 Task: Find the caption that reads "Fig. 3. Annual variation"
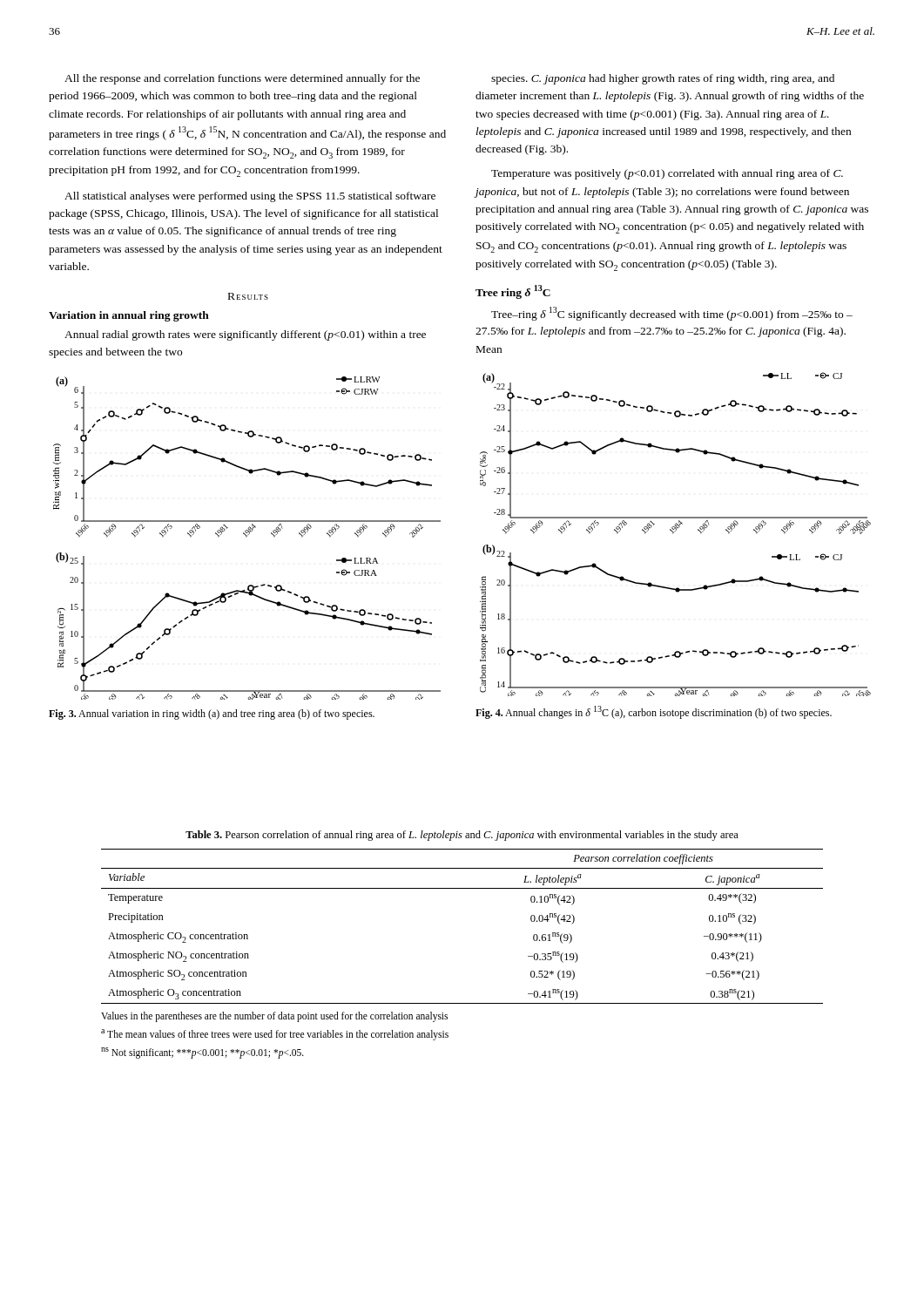point(212,713)
